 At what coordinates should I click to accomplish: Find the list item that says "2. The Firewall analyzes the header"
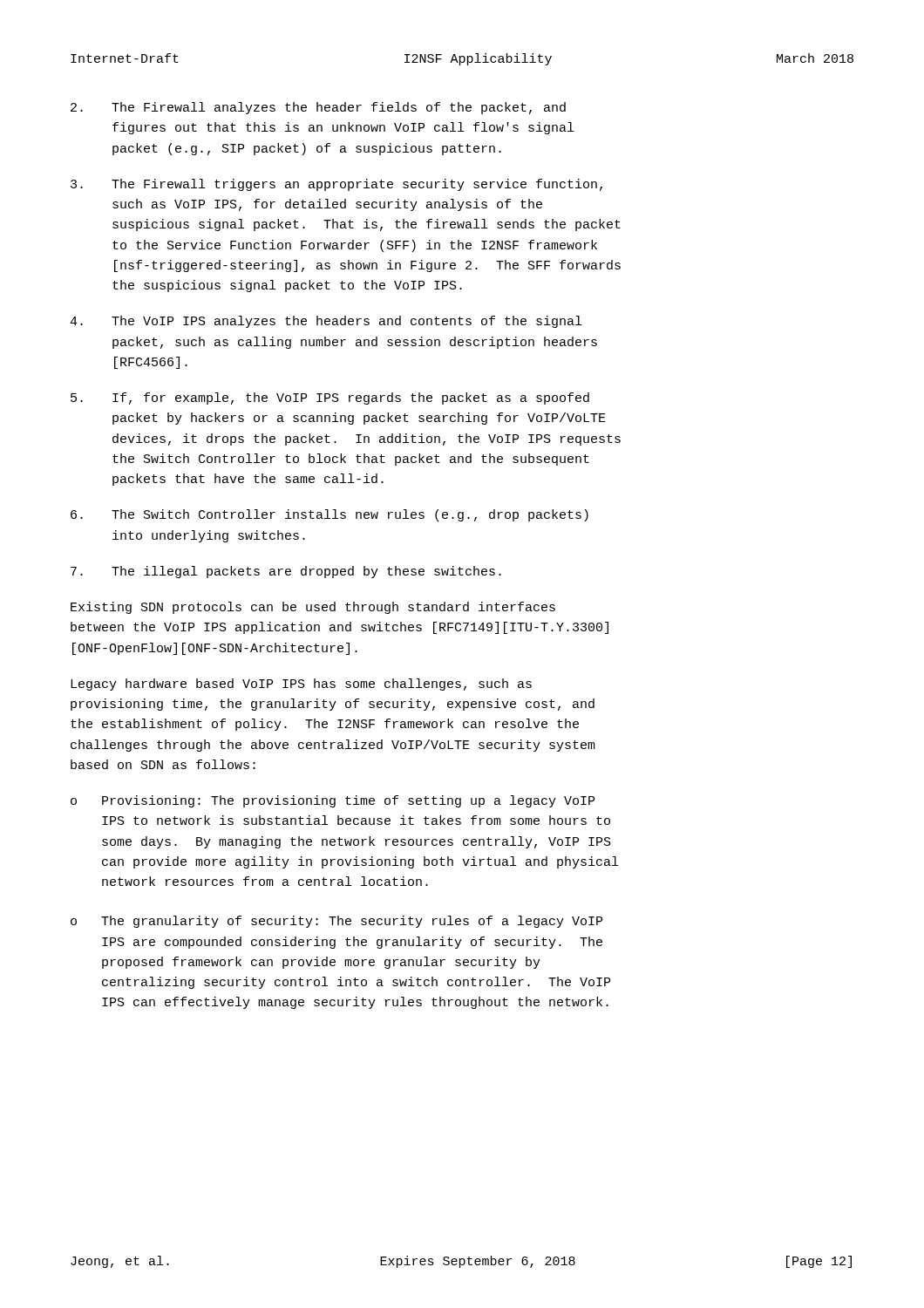coord(462,129)
